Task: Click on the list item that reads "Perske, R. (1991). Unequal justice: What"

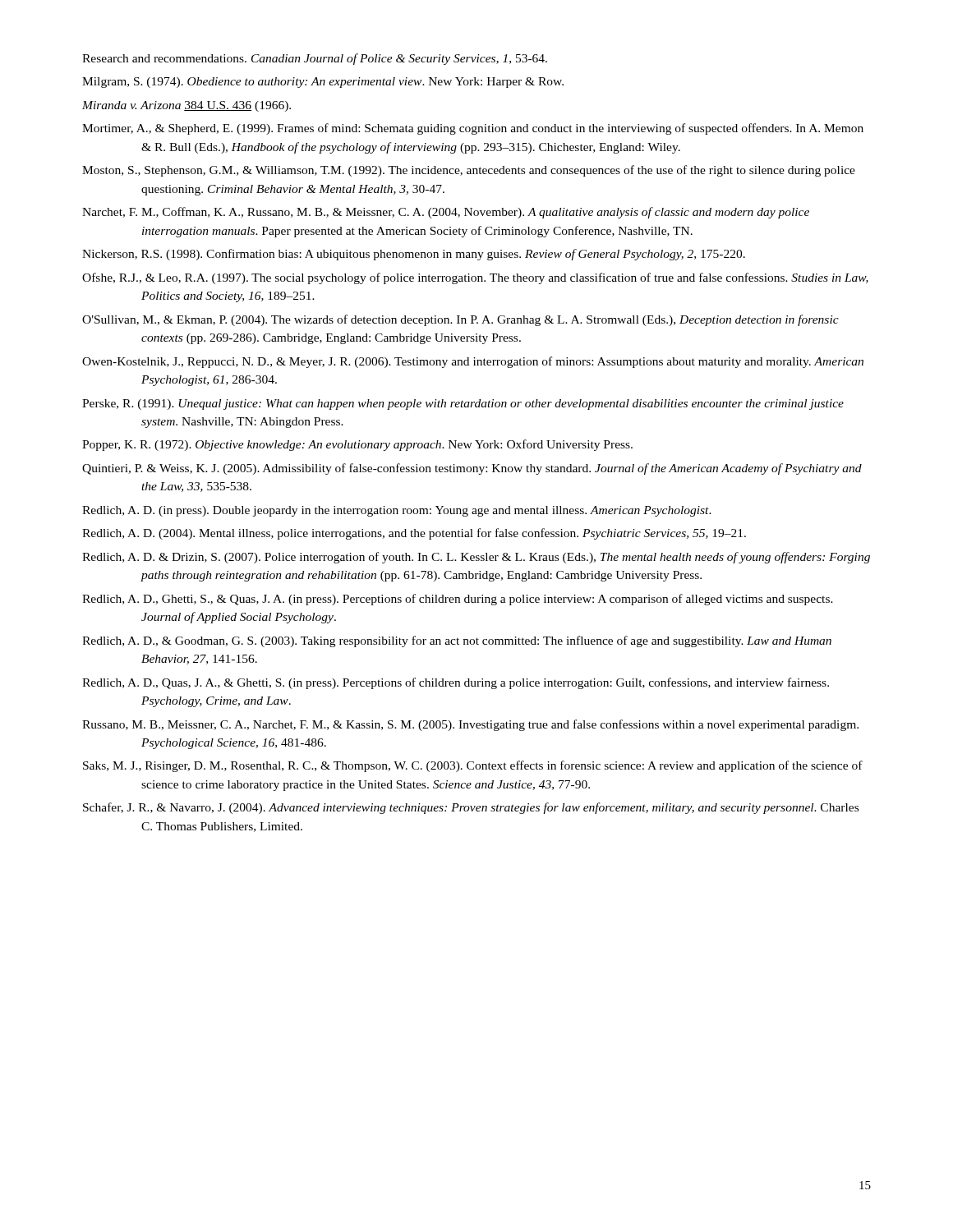Action: [x=463, y=412]
